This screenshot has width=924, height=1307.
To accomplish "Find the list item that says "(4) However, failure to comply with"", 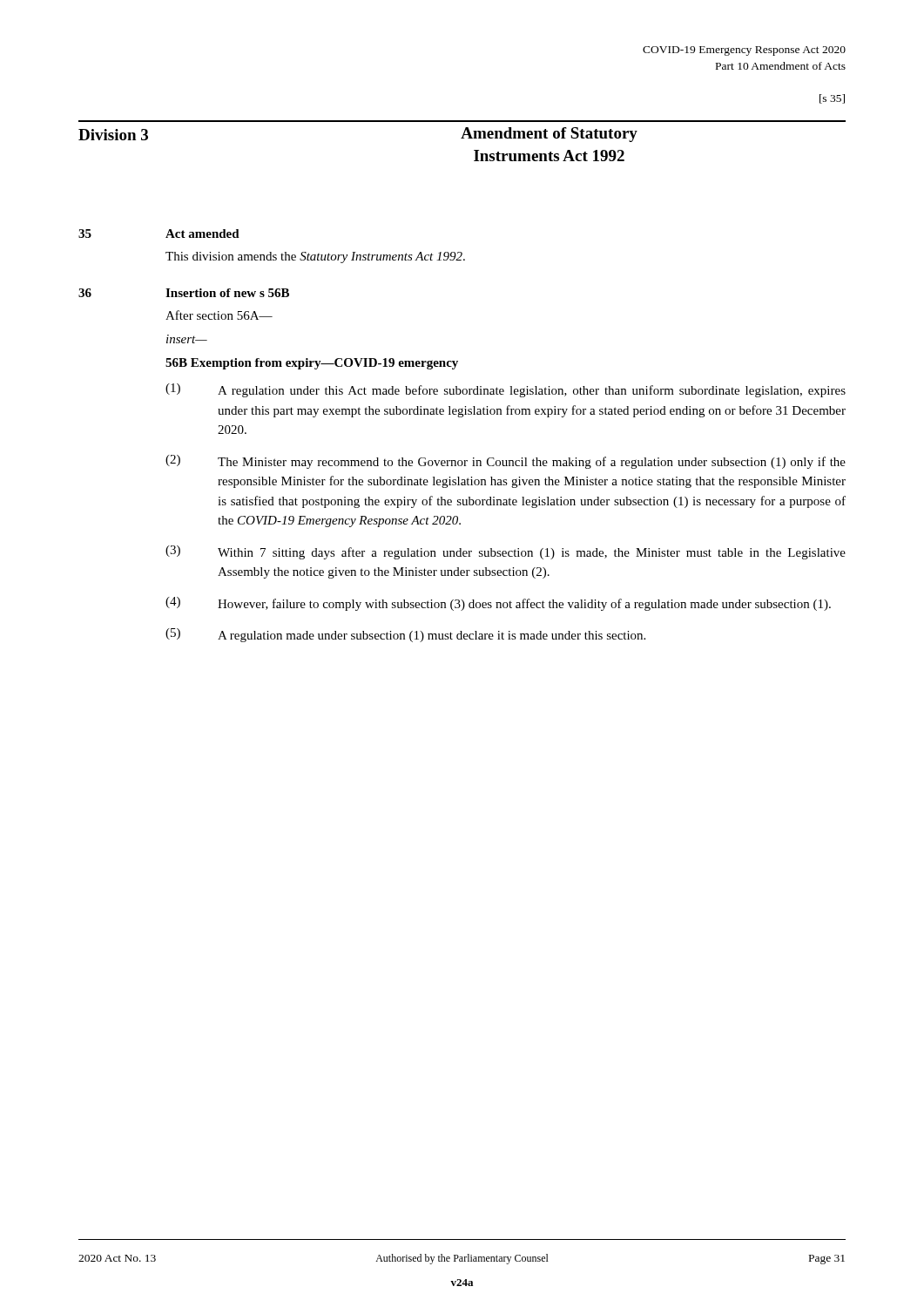I will coord(506,604).
